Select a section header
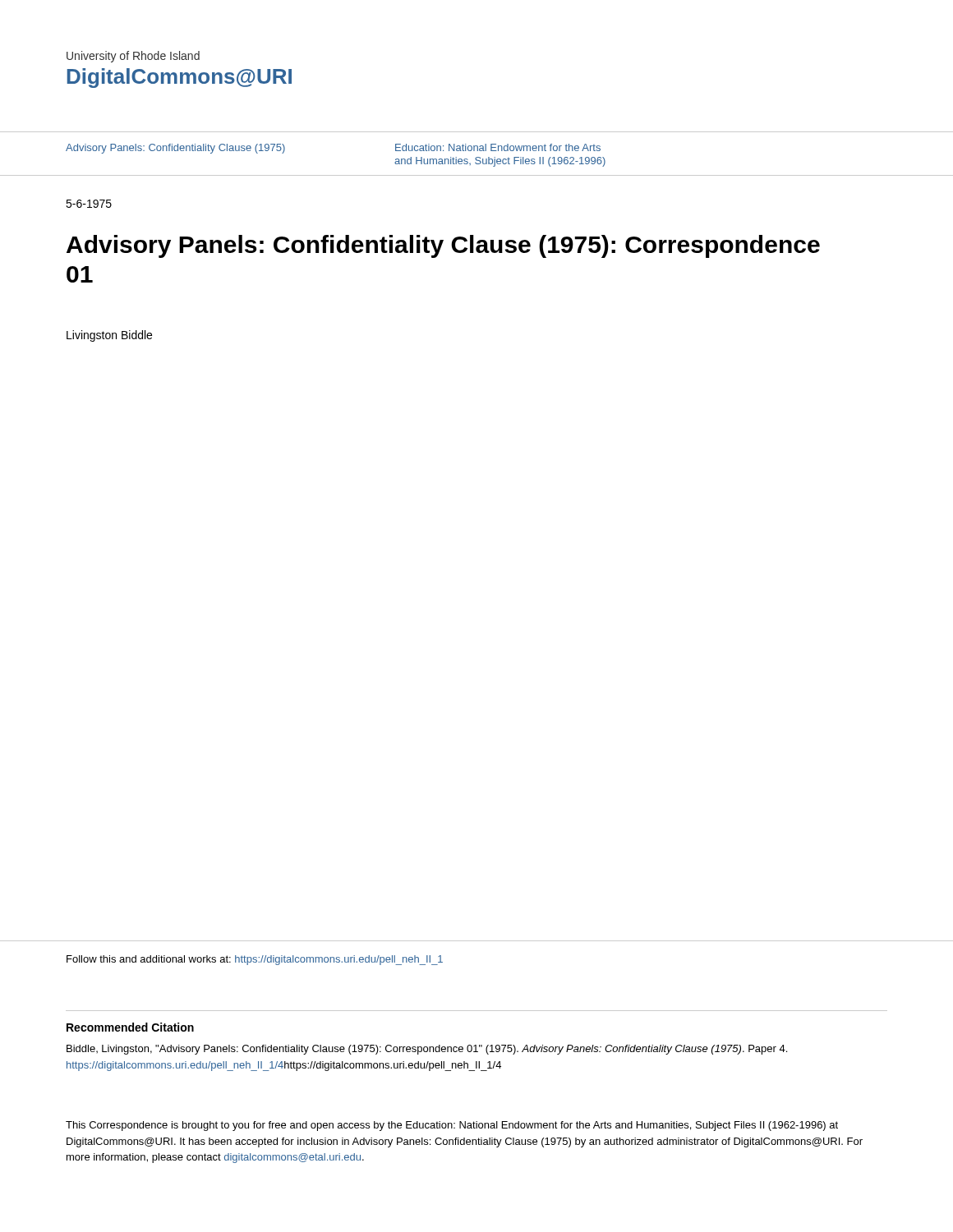953x1232 pixels. pos(130,1027)
